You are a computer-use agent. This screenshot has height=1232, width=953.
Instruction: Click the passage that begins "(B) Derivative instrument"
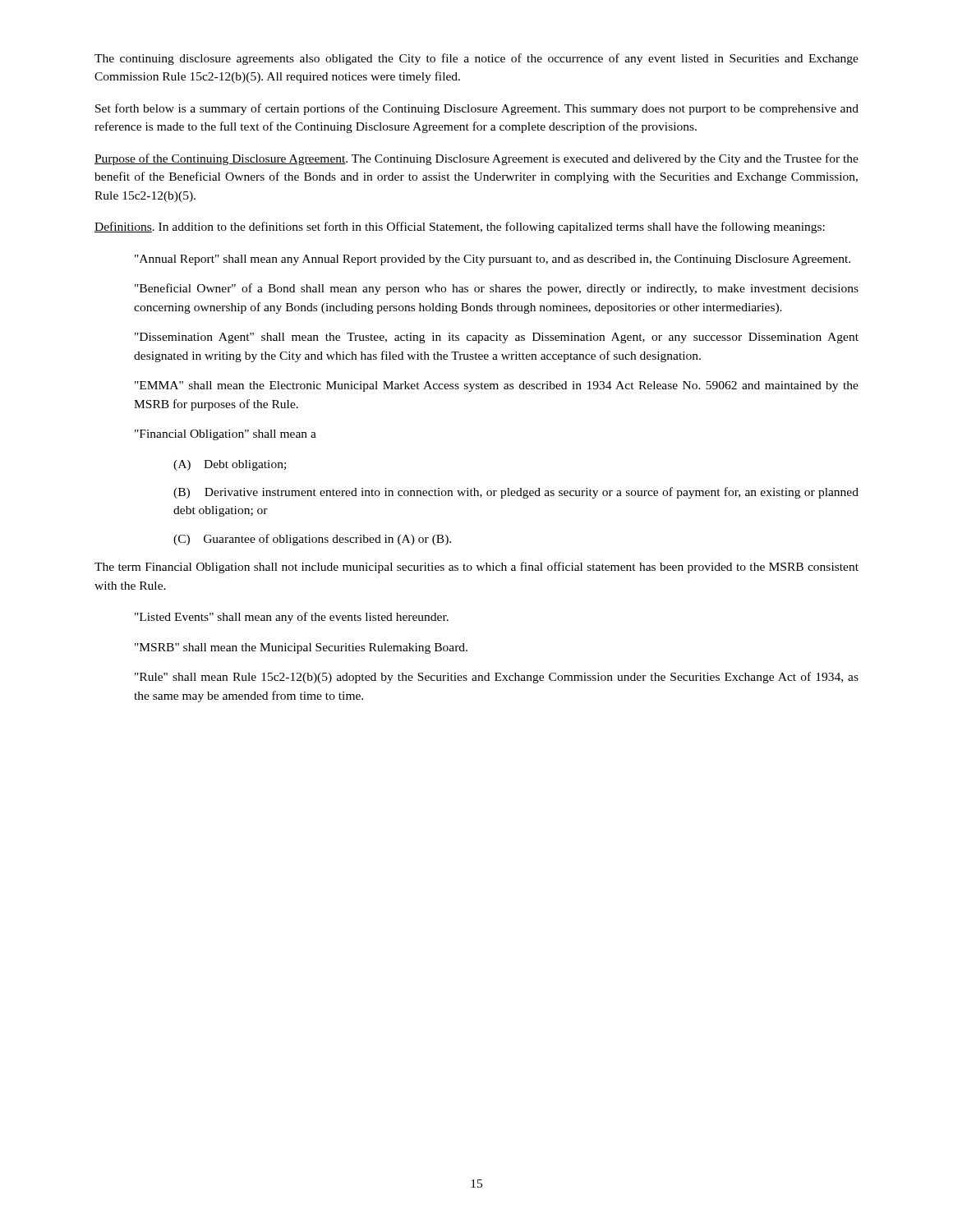pos(516,501)
